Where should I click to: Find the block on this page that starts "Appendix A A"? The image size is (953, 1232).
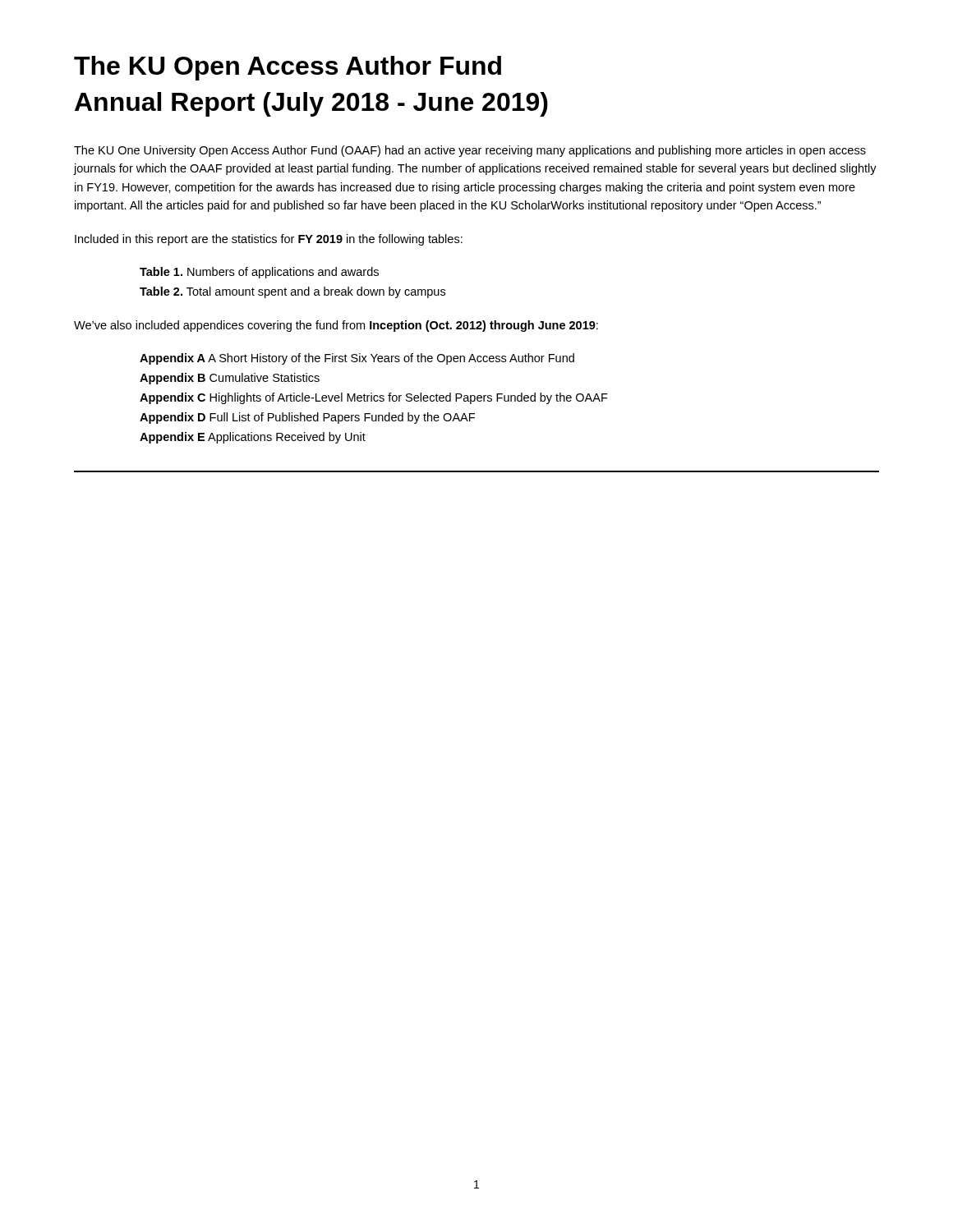point(357,358)
